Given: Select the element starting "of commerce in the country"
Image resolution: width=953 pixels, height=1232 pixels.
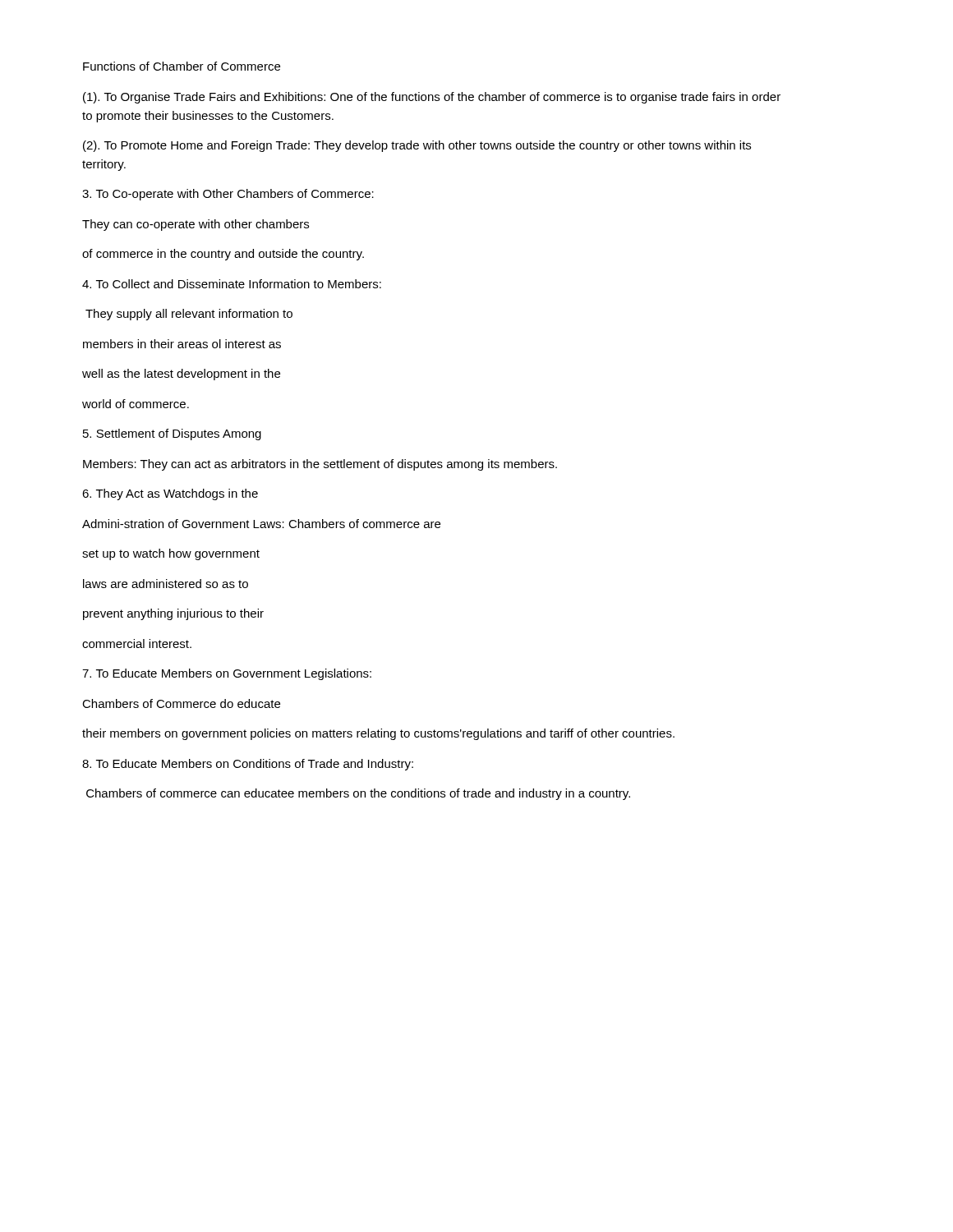Looking at the screenshot, I should pos(223,253).
